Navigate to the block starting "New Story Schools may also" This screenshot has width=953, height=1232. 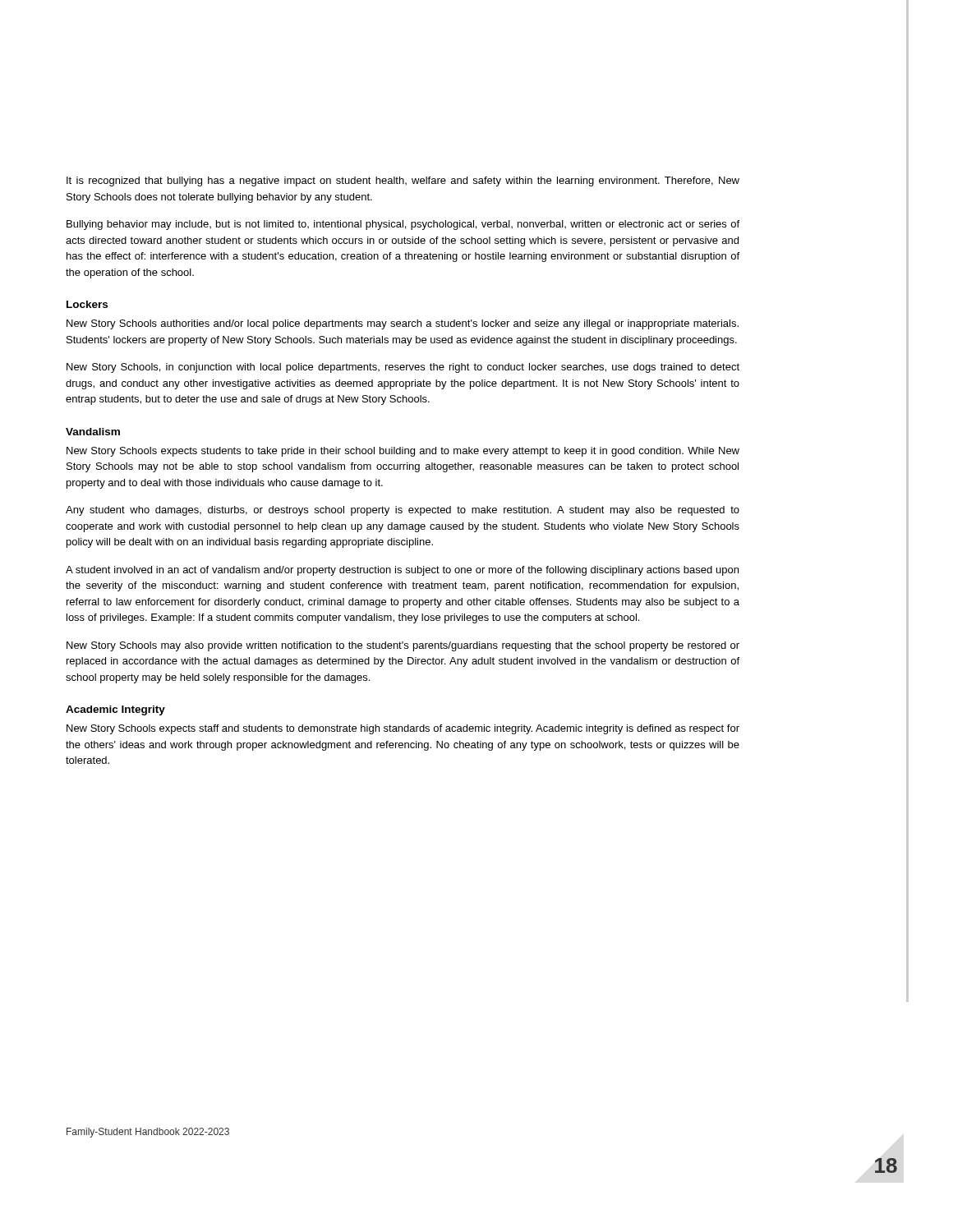click(x=403, y=661)
